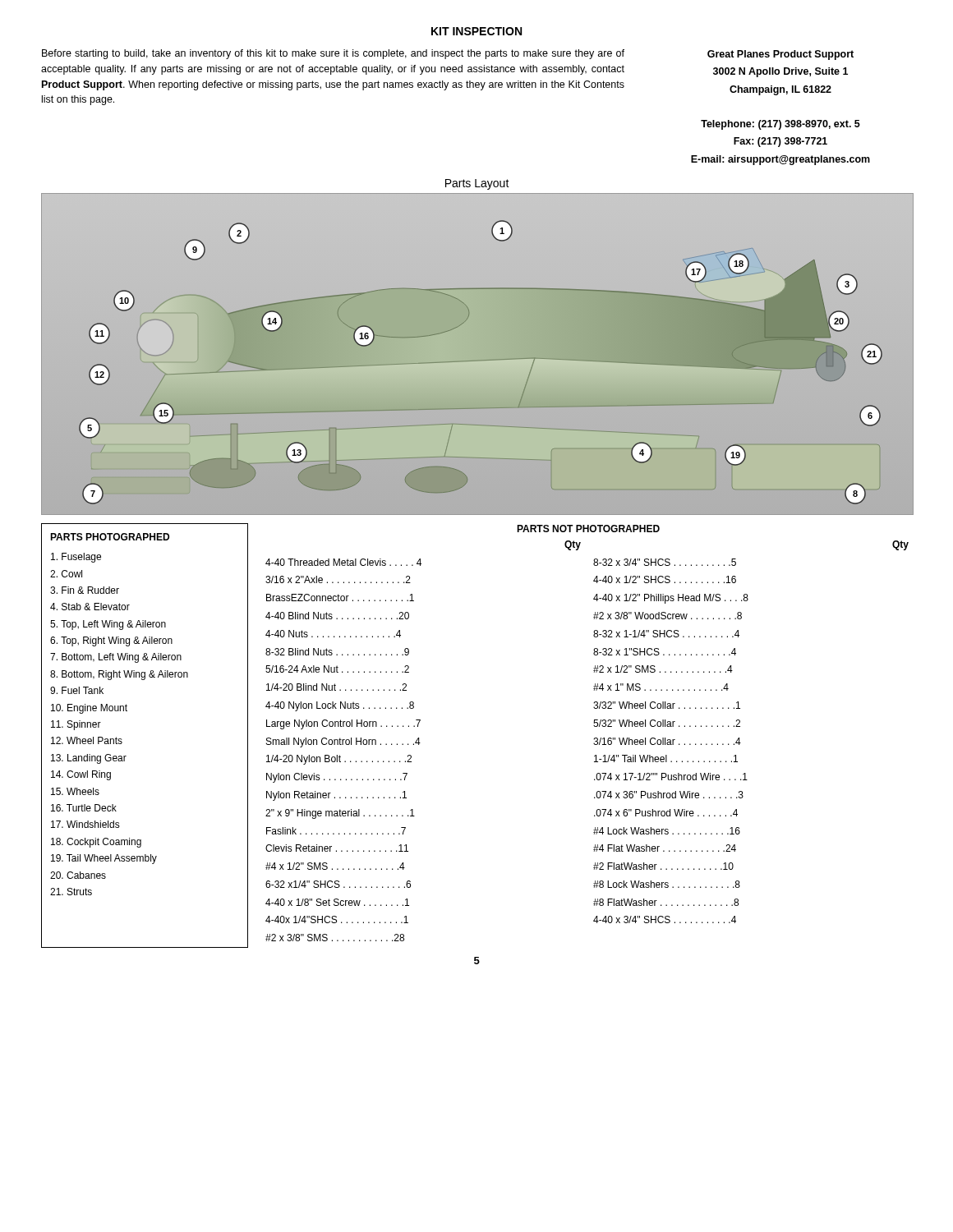953x1232 pixels.
Task: Click on the passage starting "Great Planes Product Support 3002 N"
Action: click(x=780, y=55)
